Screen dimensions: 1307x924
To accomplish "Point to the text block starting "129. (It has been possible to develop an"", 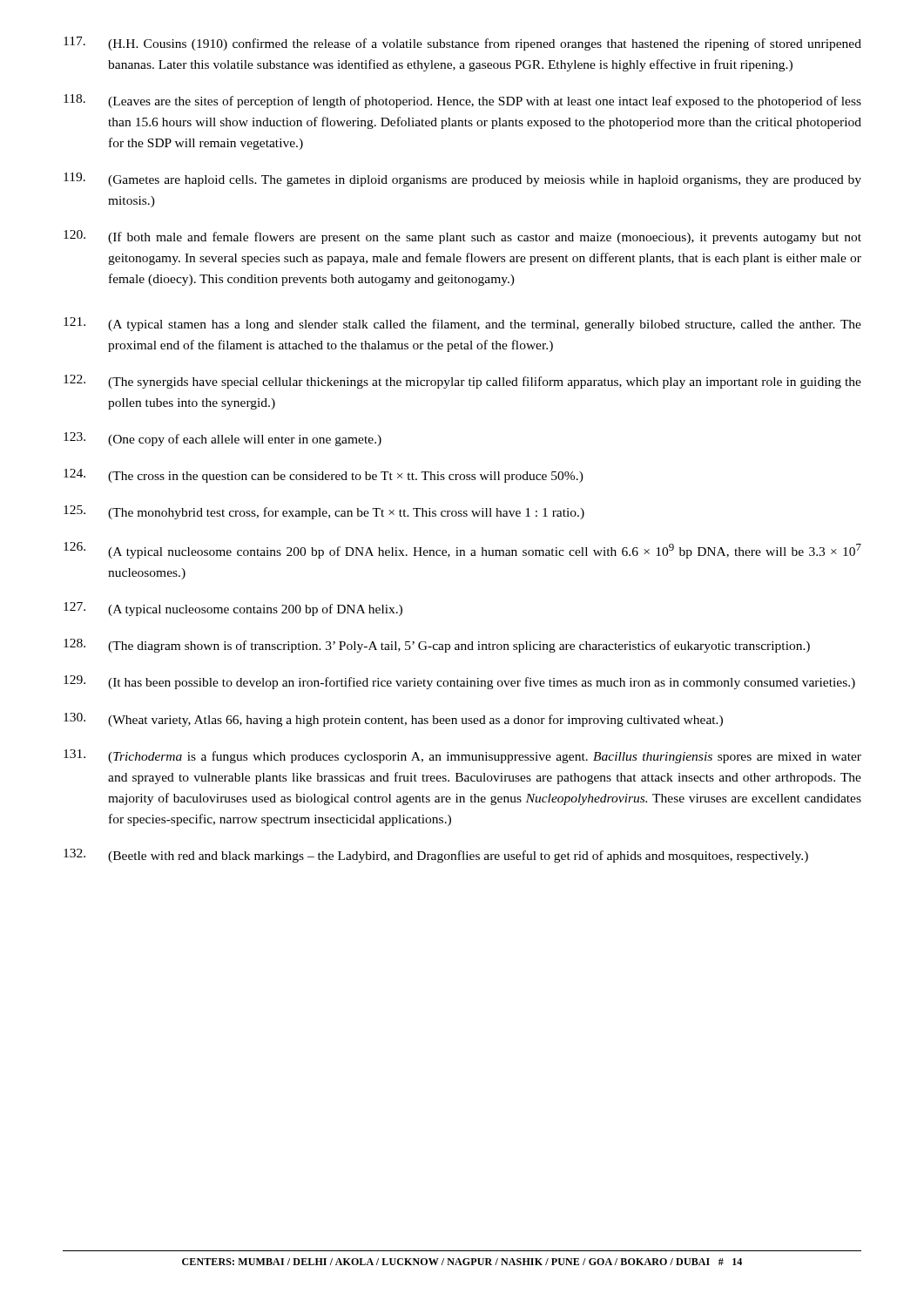I will (462, 683).
